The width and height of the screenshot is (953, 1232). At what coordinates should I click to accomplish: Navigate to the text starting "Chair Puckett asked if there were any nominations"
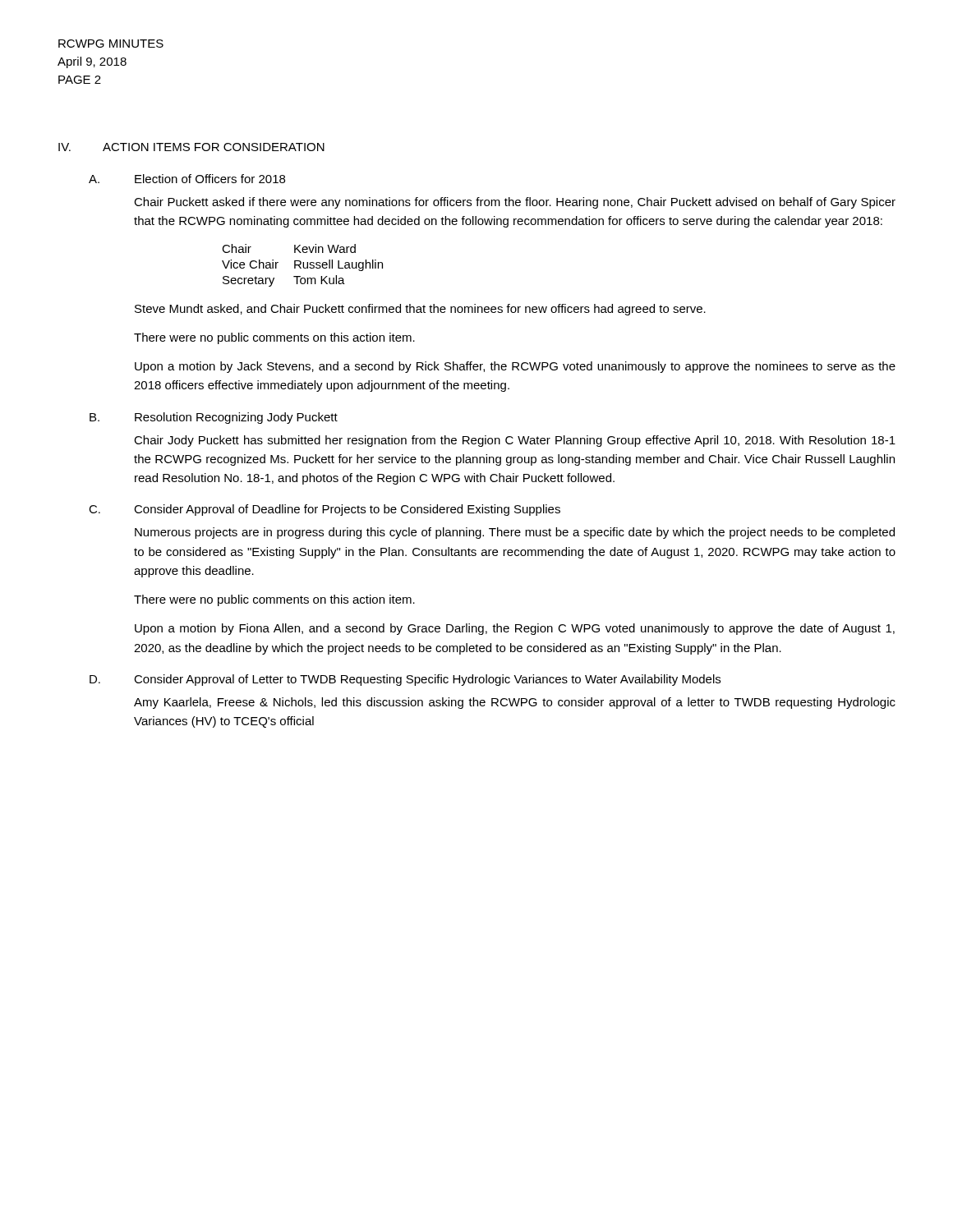(x=515, y=211)
